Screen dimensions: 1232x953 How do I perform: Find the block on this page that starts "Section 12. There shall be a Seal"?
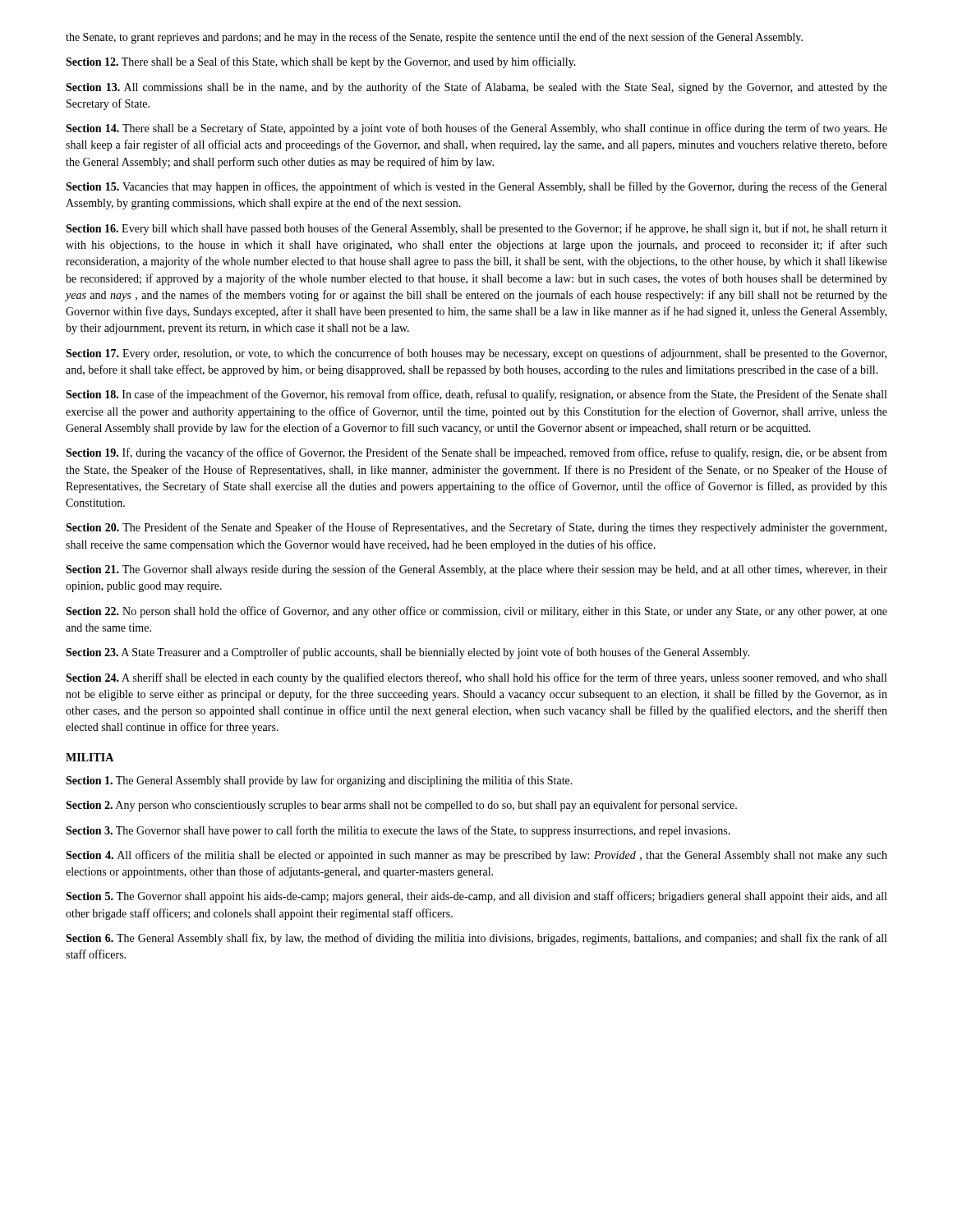pos(321,62)
